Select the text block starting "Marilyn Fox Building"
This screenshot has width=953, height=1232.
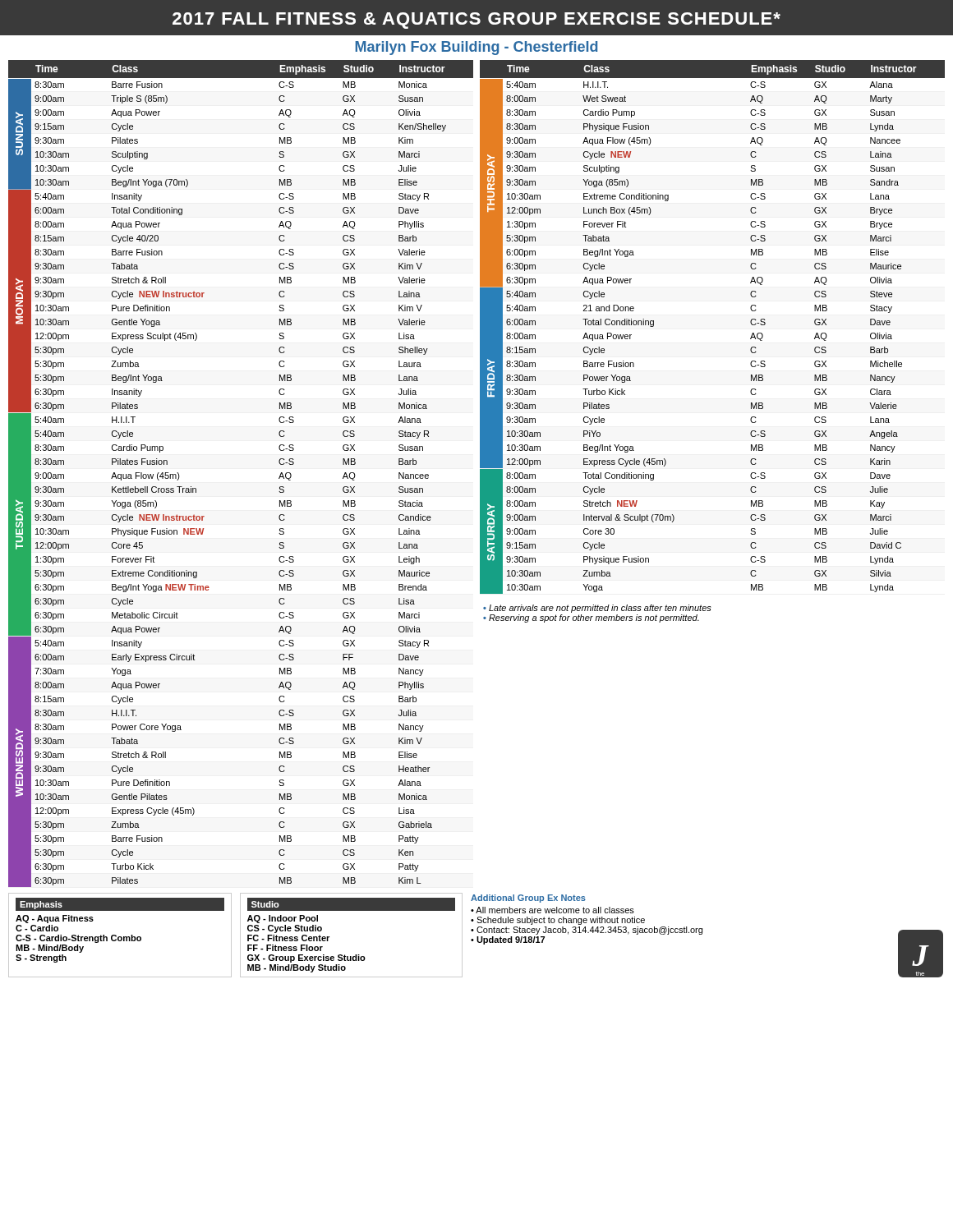click(476, 47)
